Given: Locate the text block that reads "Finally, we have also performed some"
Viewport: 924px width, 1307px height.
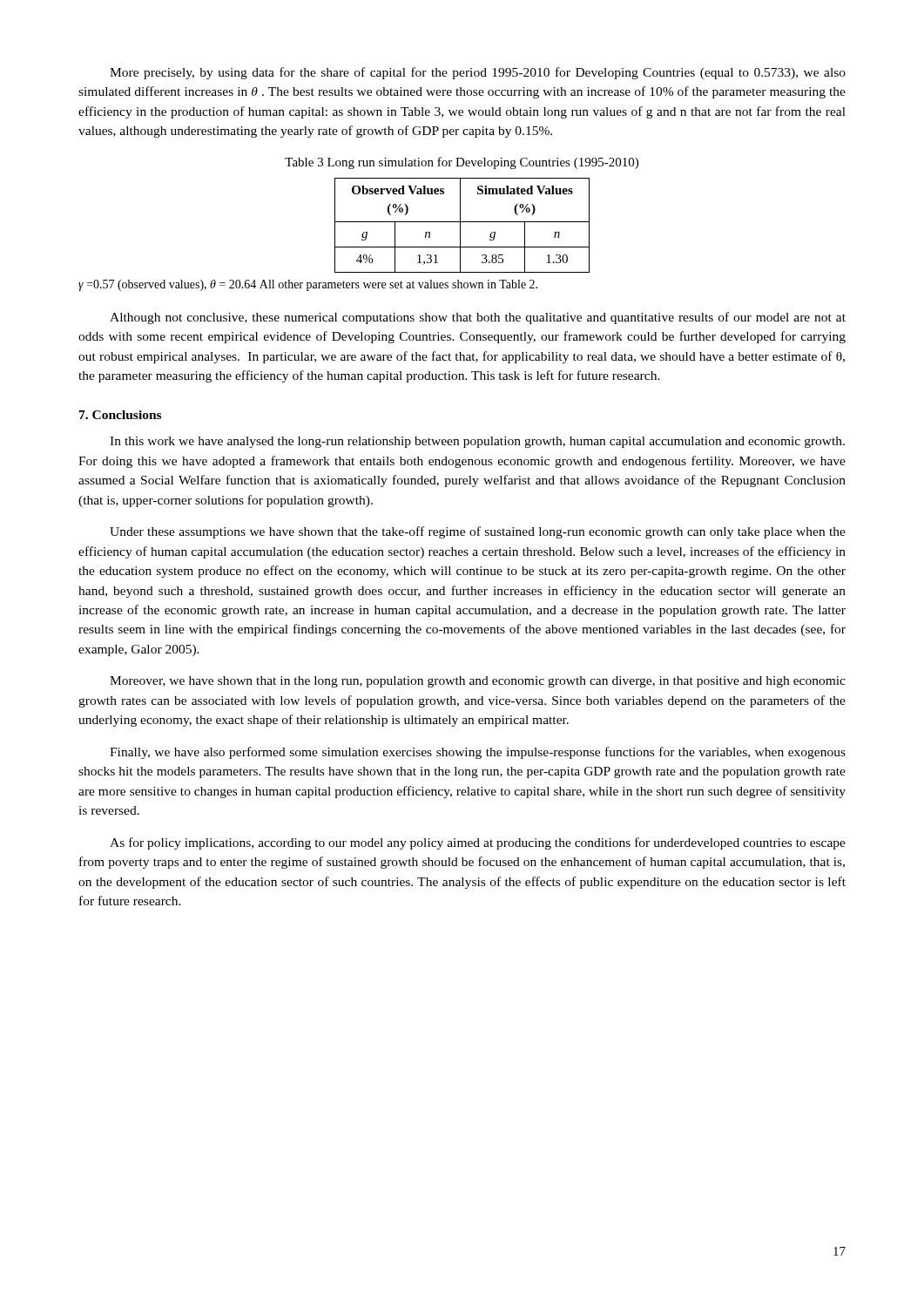Looking at the screenshot, I should (x=462, y=781).
